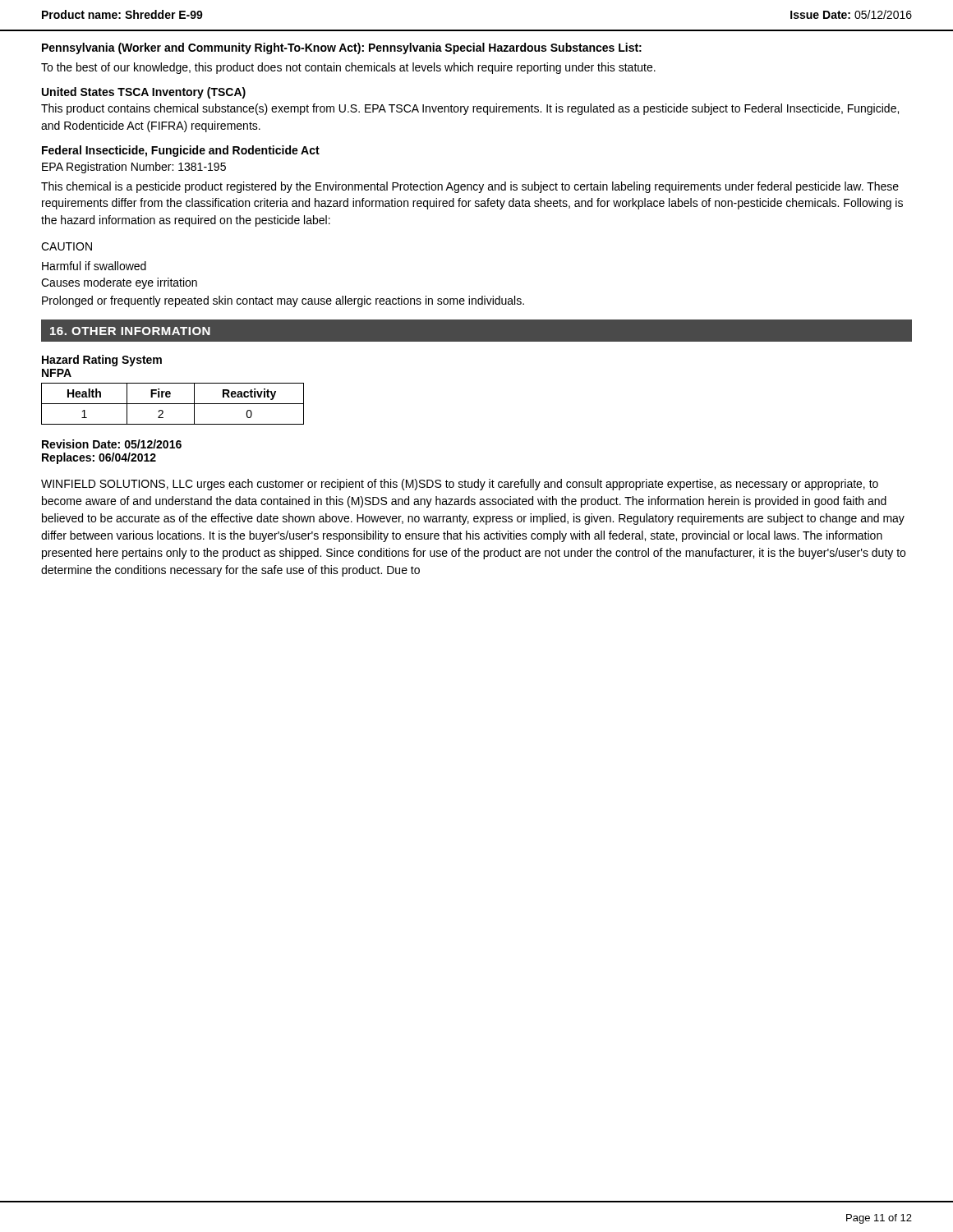This screenshot has height=1232, width=953.
Task: Locate the text "16. OTHER INFORMATION"
Action: coord(130,330)
